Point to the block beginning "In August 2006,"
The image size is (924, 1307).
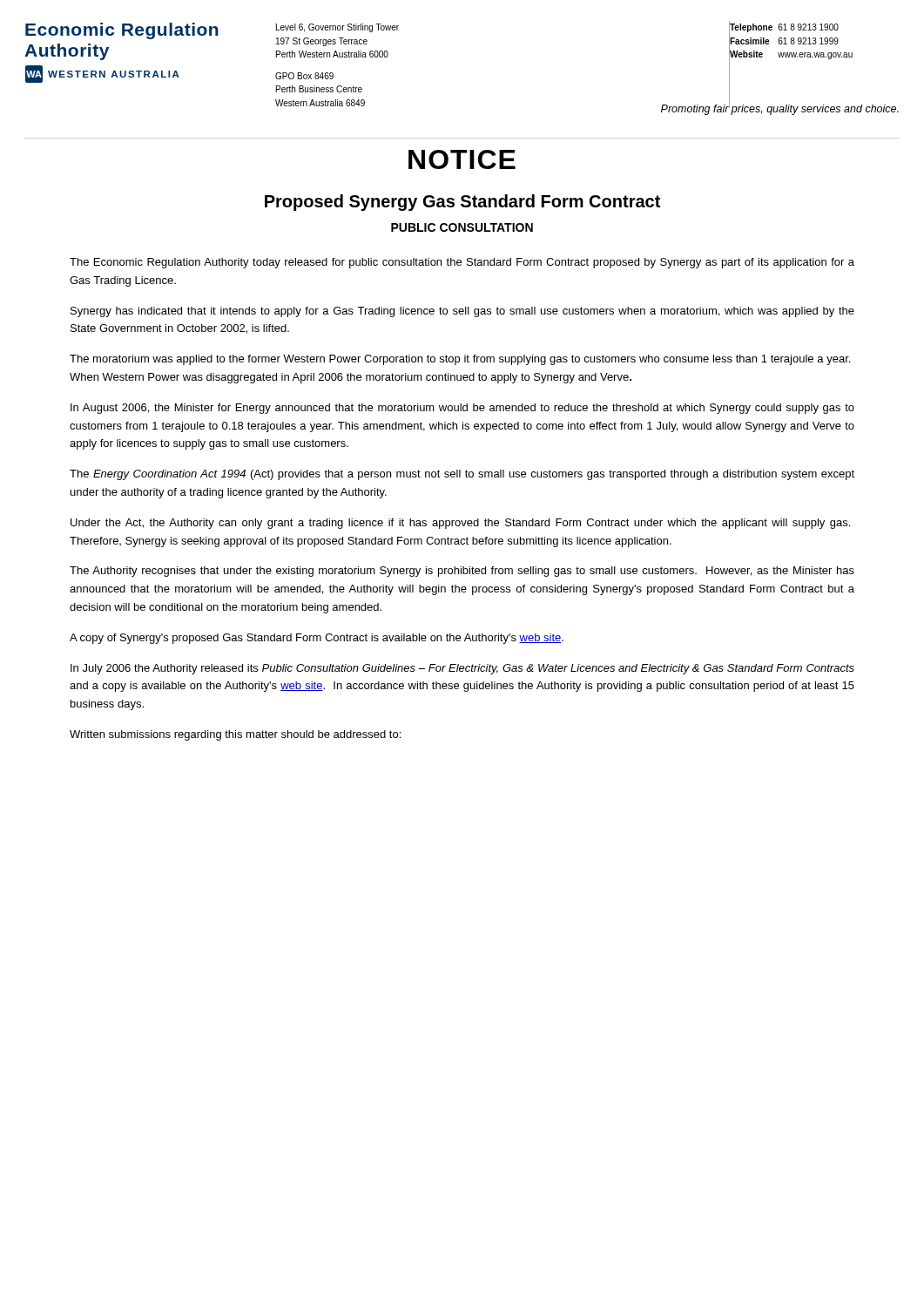point(462,426)
